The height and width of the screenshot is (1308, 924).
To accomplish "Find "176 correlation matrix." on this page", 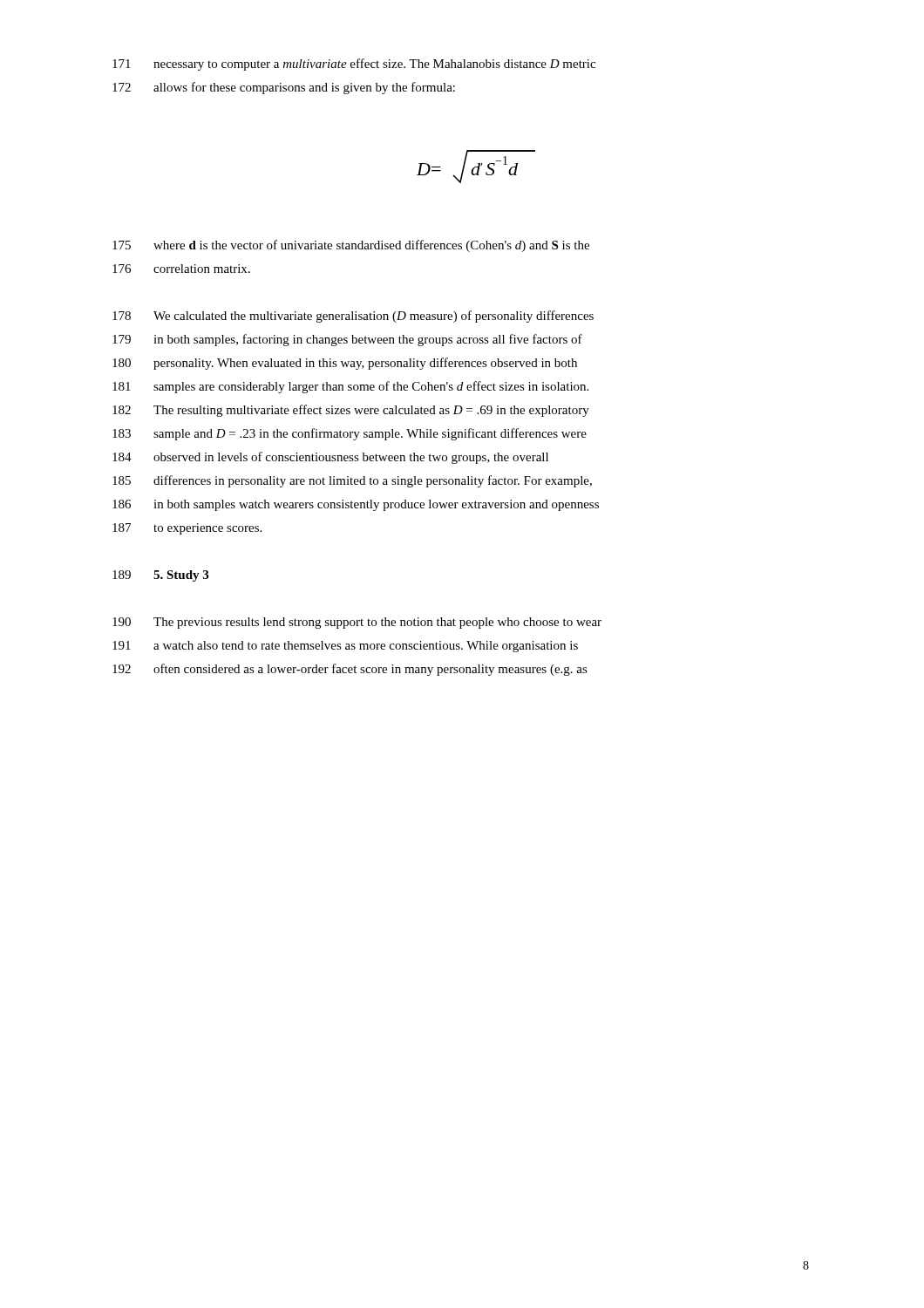I will [181, 269].
